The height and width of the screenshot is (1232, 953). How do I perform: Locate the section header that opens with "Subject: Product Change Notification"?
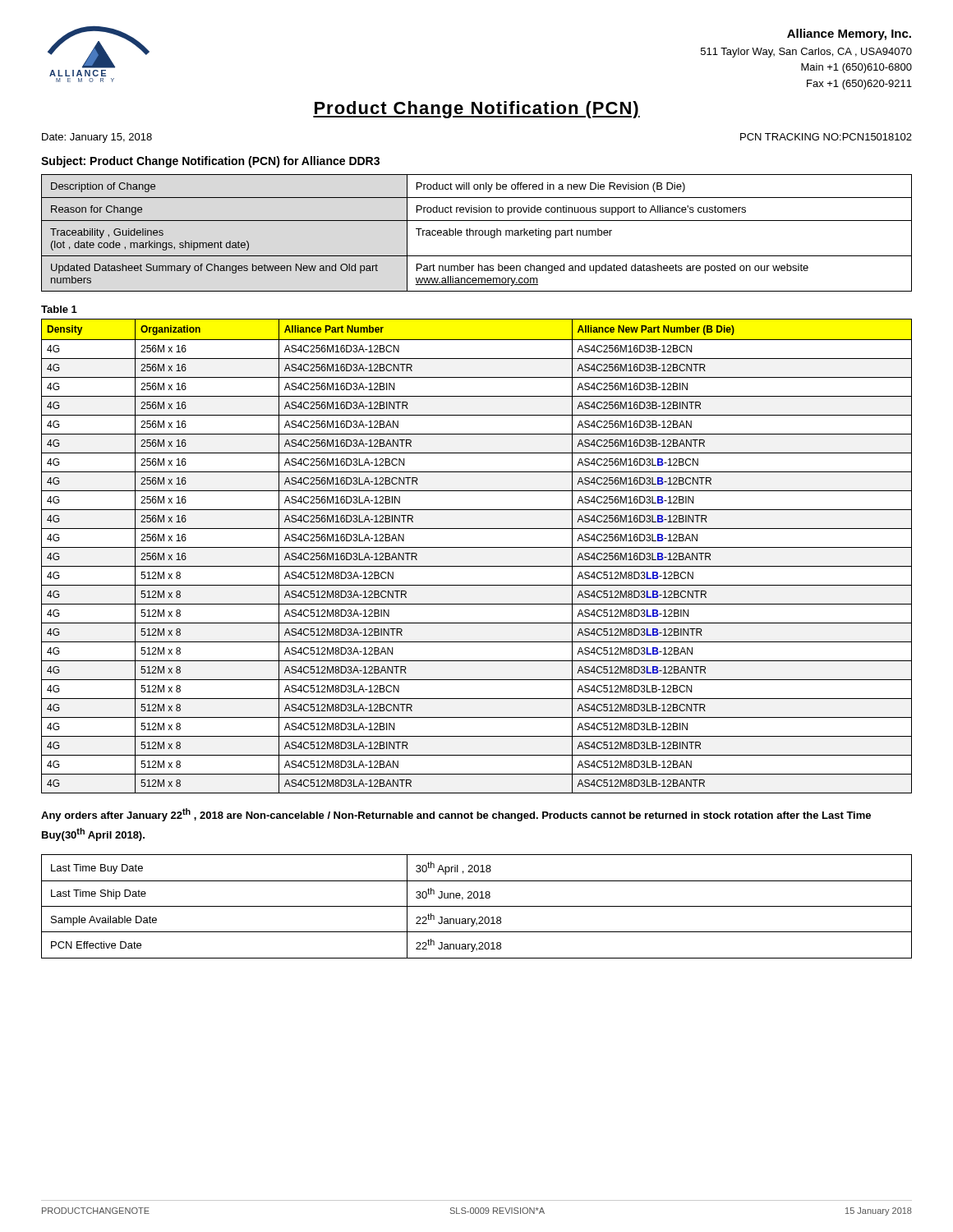(211, 161)
